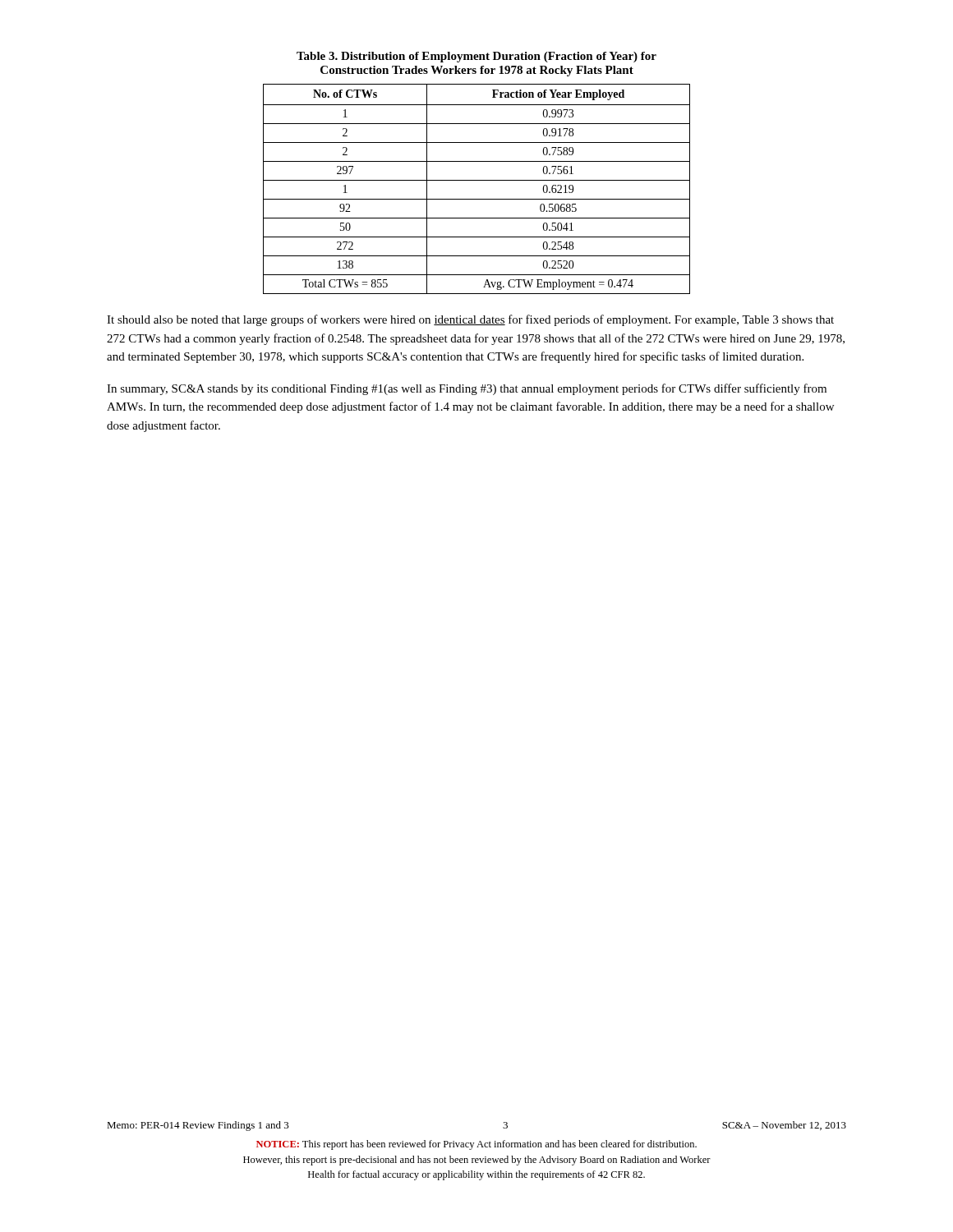Select the region starting "In summary, SC&A"

(471, 407)
